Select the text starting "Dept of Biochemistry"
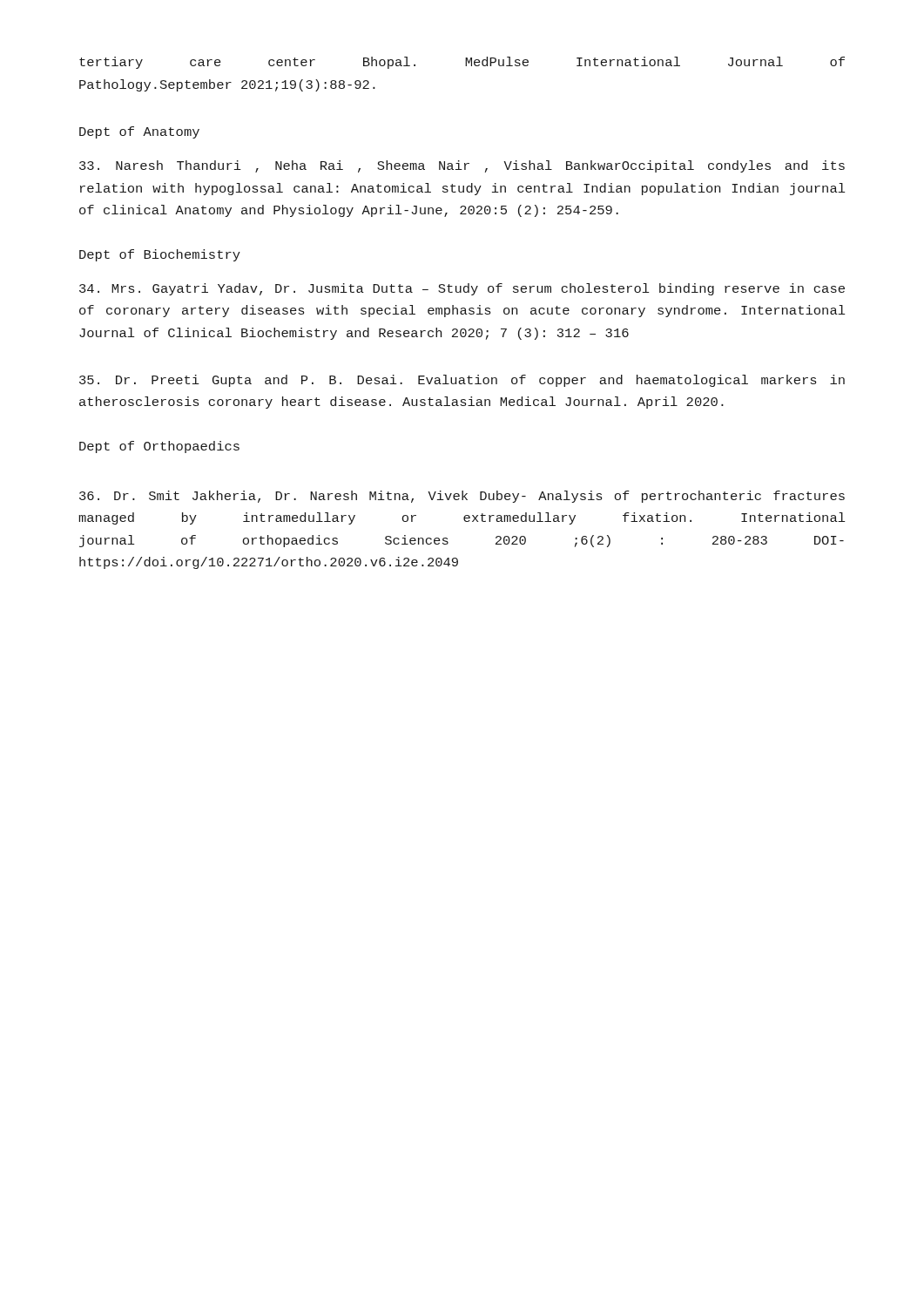 tap(159, 255)
